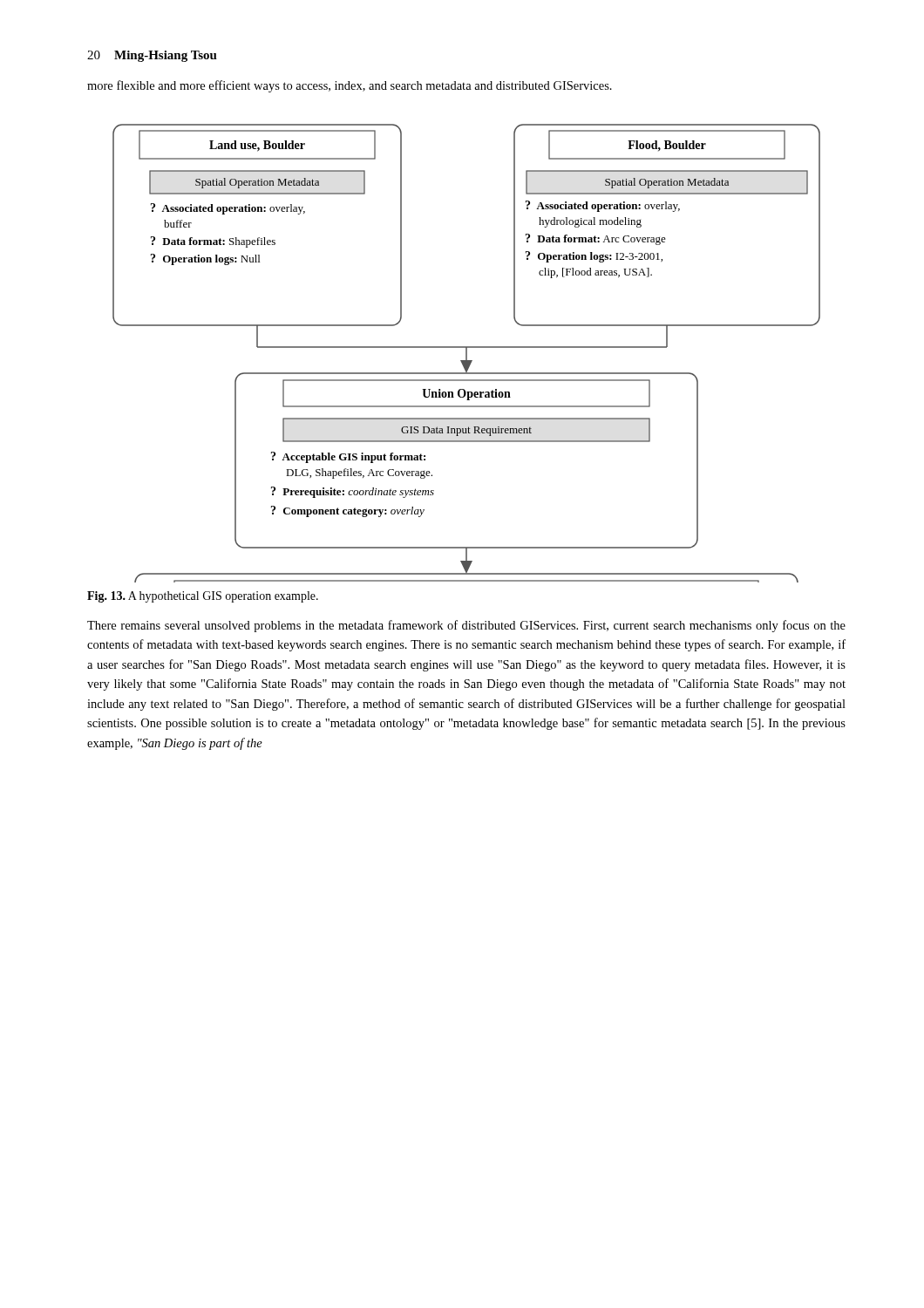Point to the block beginning "more flexible and more"

(350, 85)
